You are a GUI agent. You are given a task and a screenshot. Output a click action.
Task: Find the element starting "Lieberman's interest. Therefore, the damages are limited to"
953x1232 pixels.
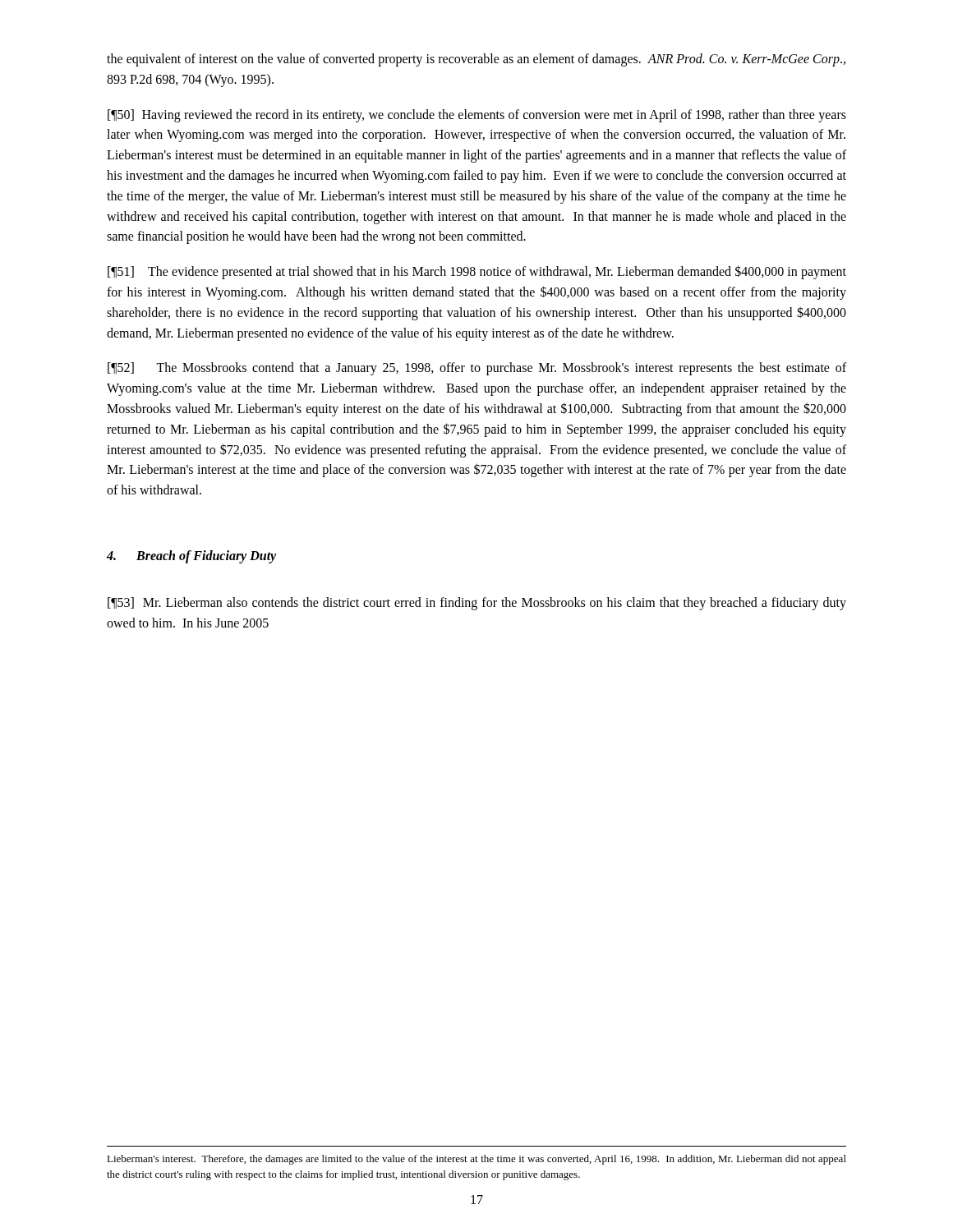(476, 1166)
